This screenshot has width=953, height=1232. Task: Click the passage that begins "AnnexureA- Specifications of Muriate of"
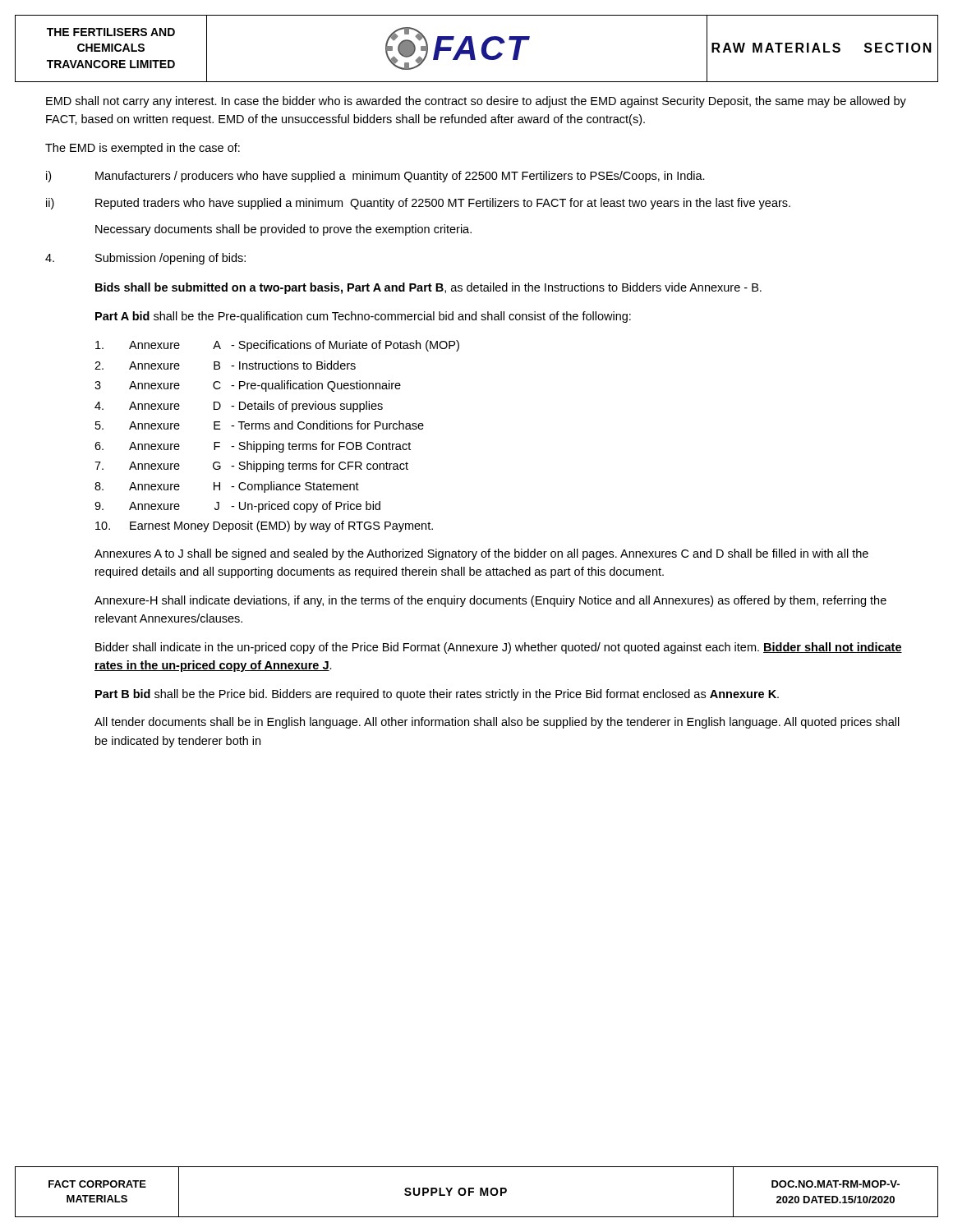coord(320,345)
